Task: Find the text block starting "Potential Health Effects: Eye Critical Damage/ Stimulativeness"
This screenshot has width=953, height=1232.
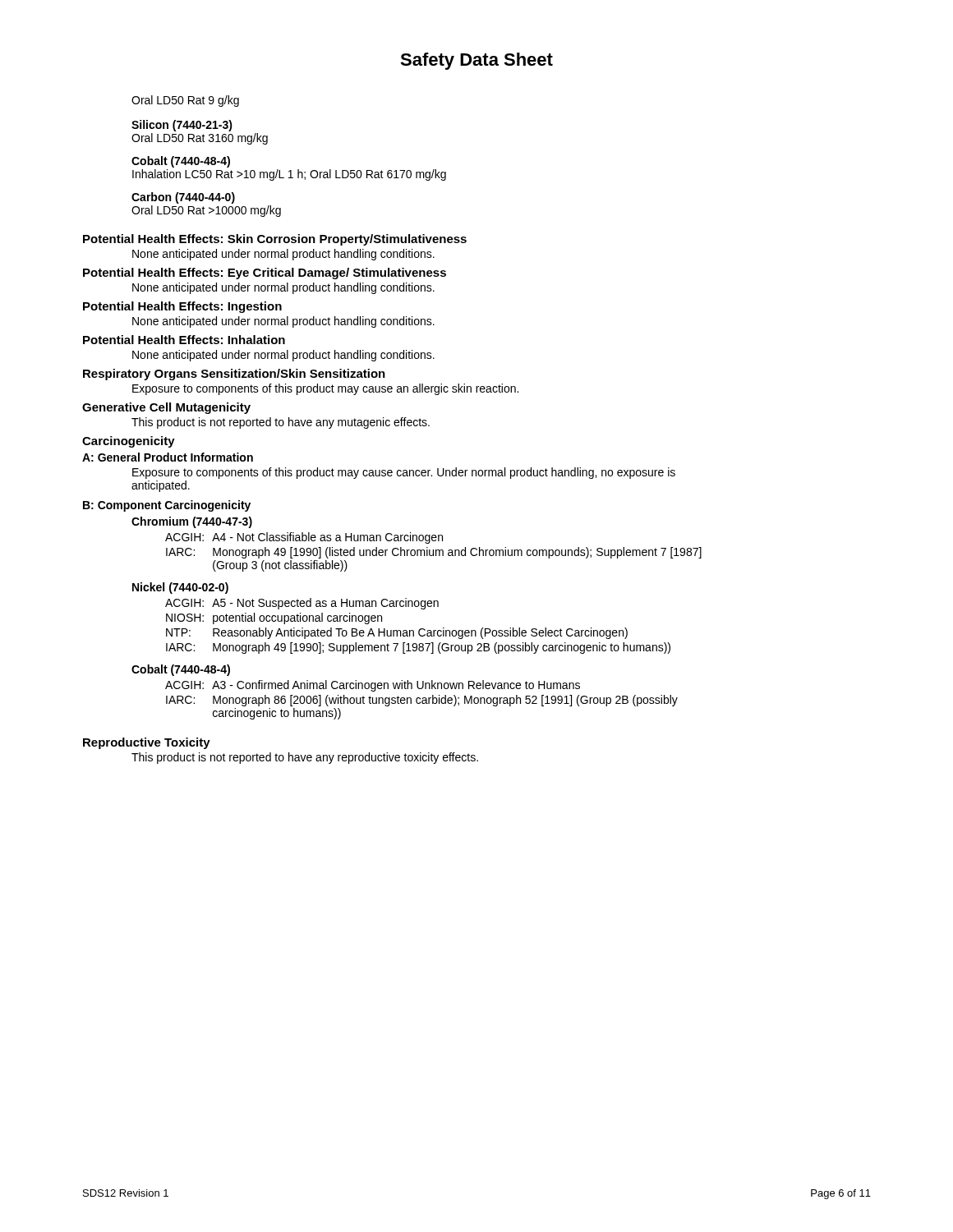Action: (264, 272)
